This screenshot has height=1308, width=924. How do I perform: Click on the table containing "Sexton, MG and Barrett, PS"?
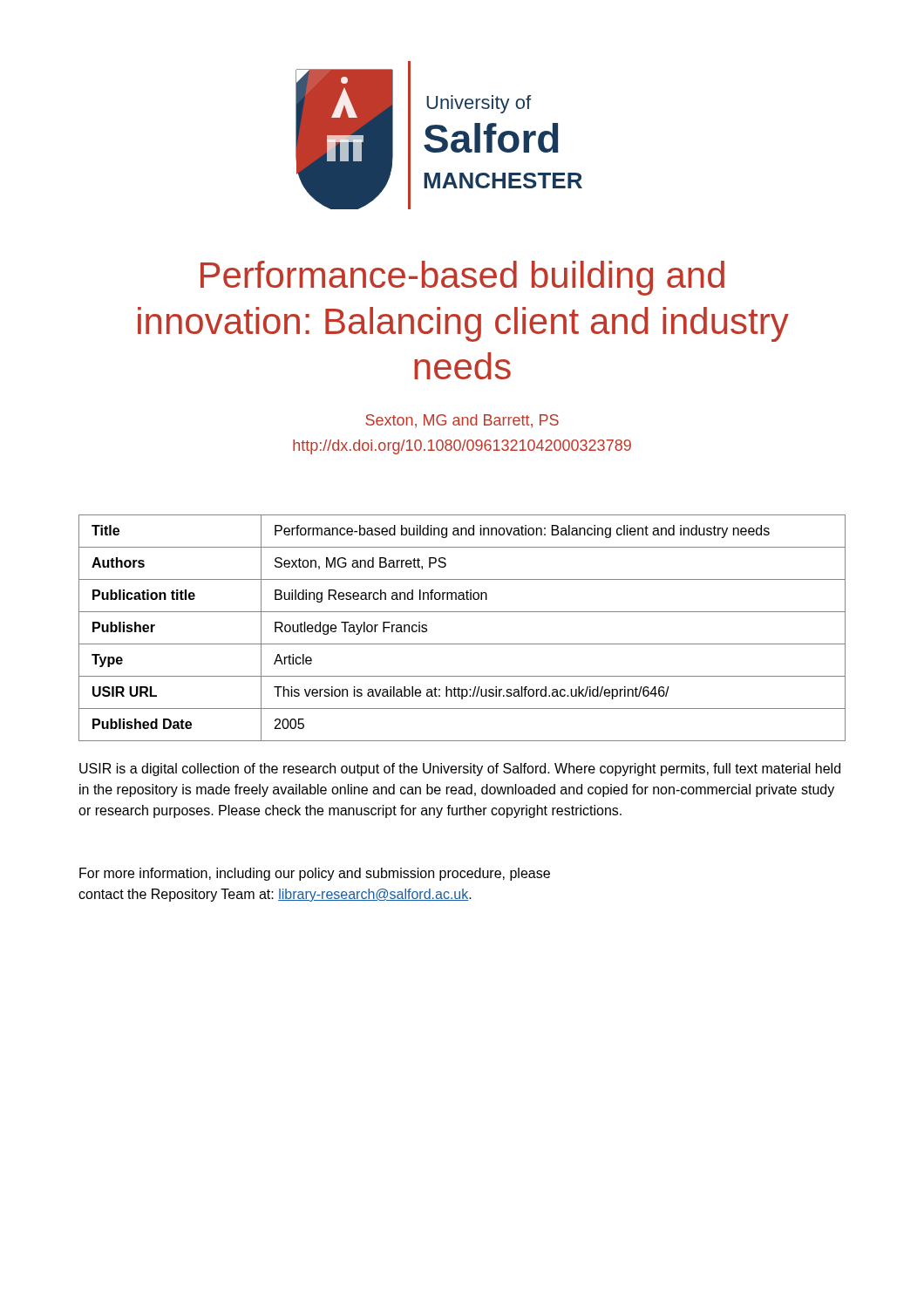point(462,628)
